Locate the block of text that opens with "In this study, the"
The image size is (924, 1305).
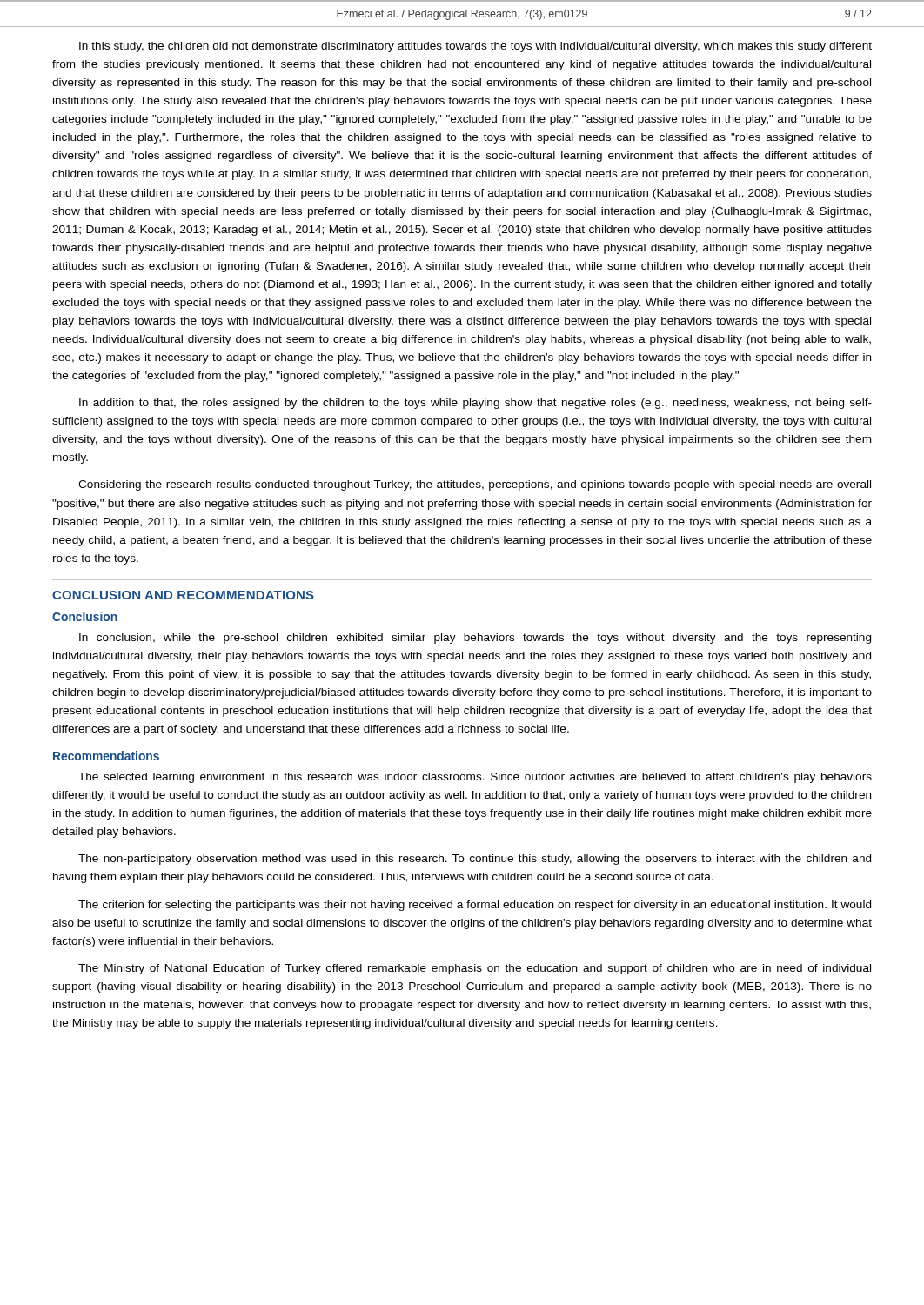click(462, 211)
